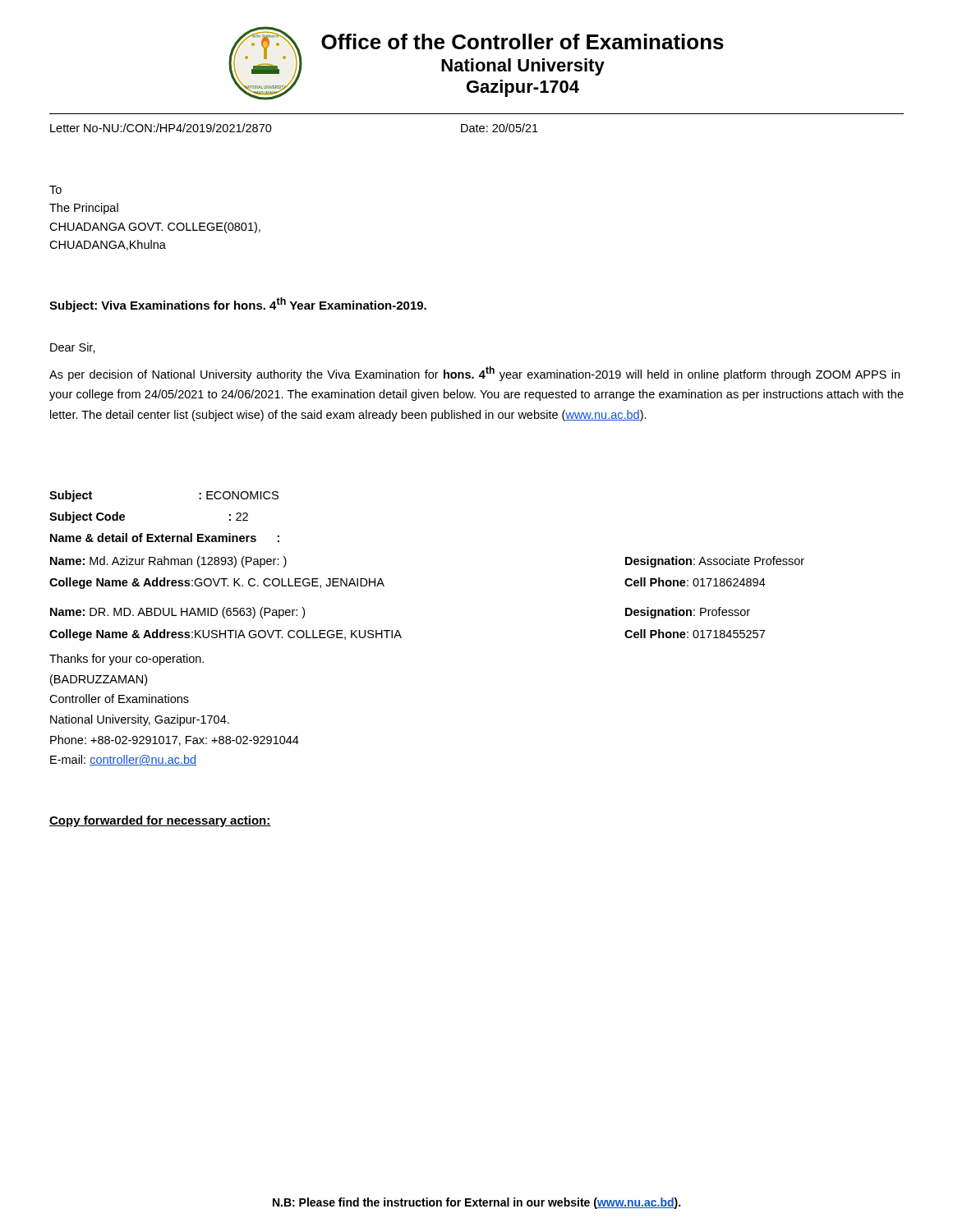Point to the passage starting "Subject: Viva Examinations for hons. 4th Year"
This screenshot has height=1232, width=953.
(x=238, y=304)
